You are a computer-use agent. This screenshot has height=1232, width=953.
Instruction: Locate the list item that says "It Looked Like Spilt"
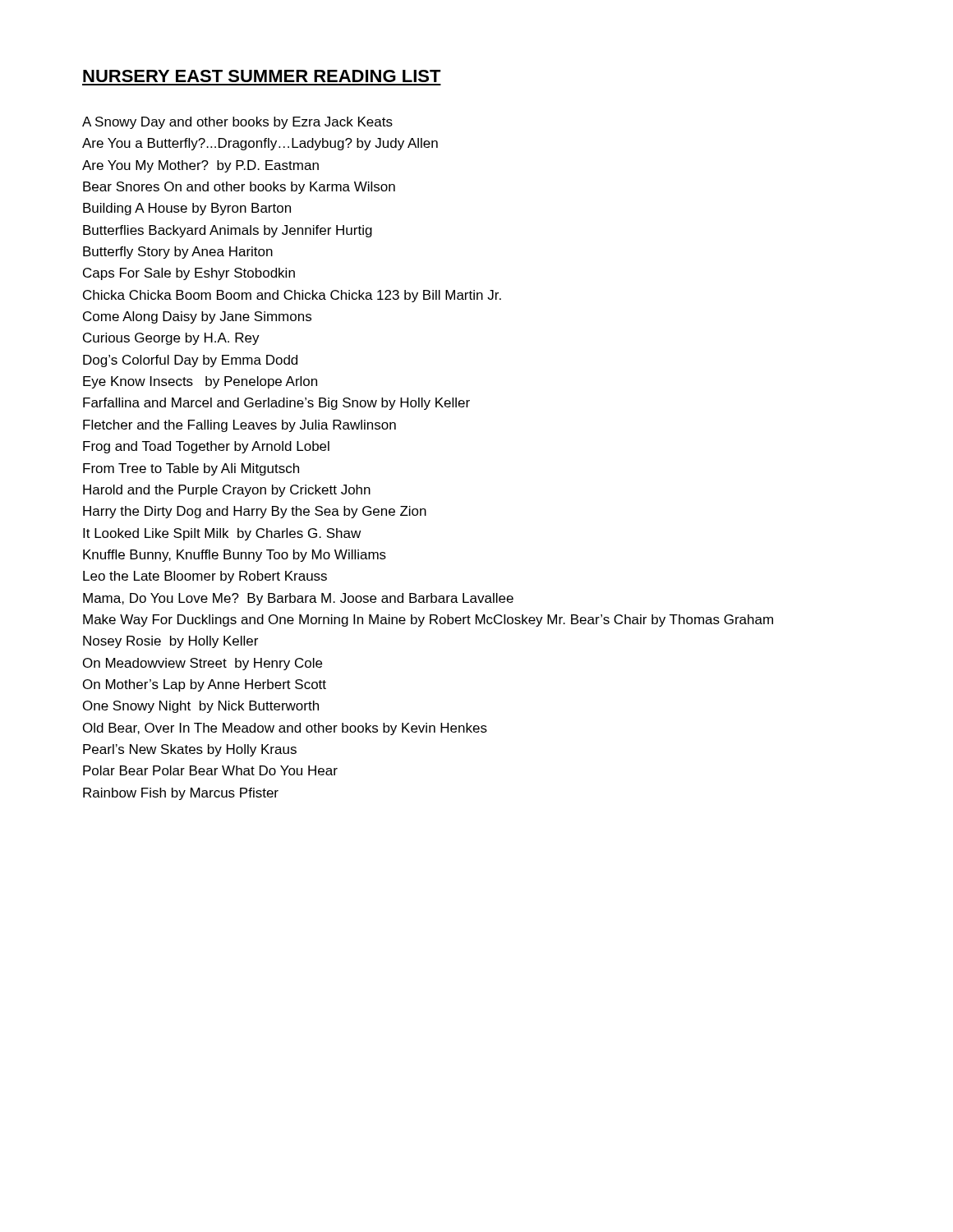(221, 533)
